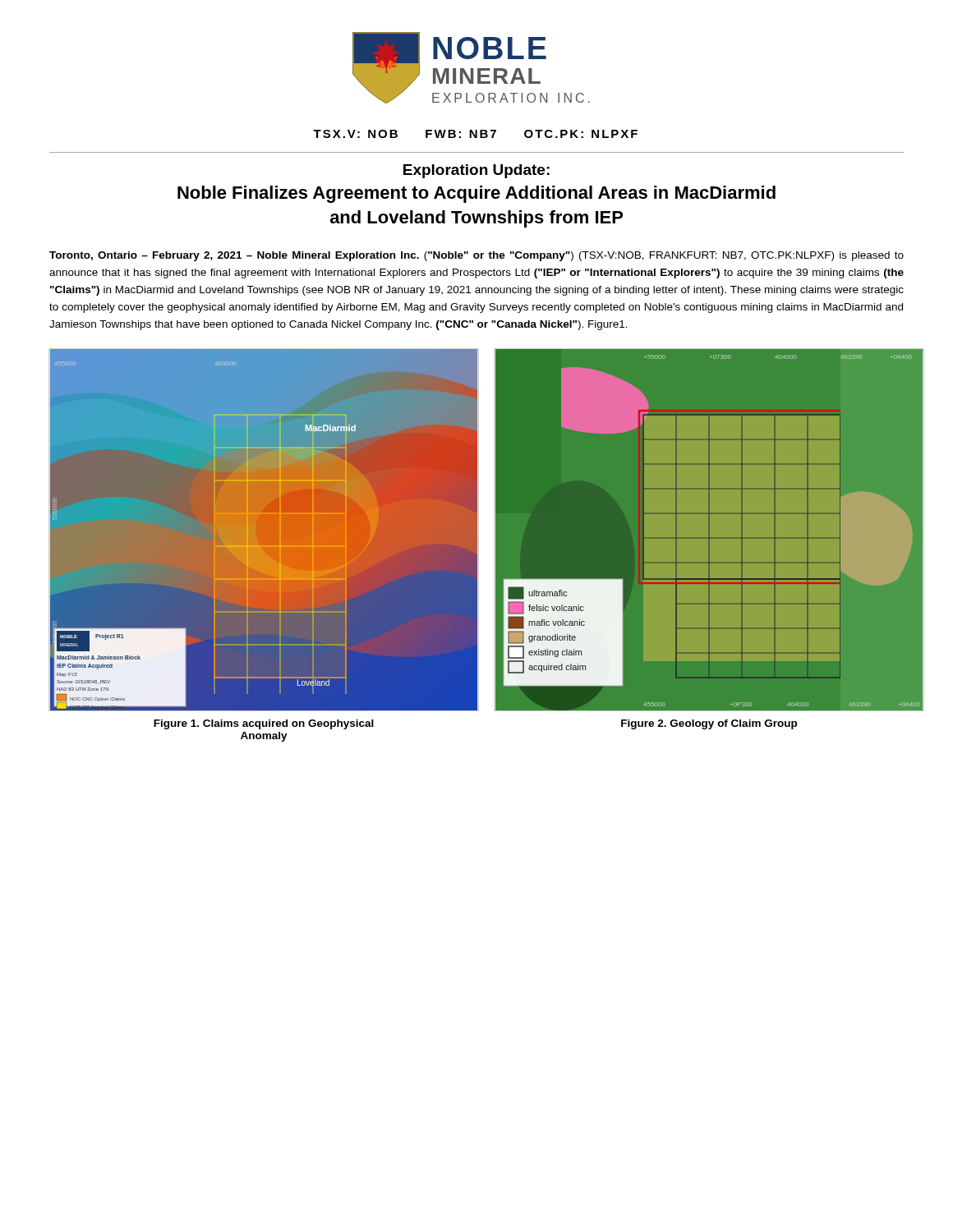This screenshot has height=1232, width=953.
Task: Click on the logo
Action: [x=476, y=59]
